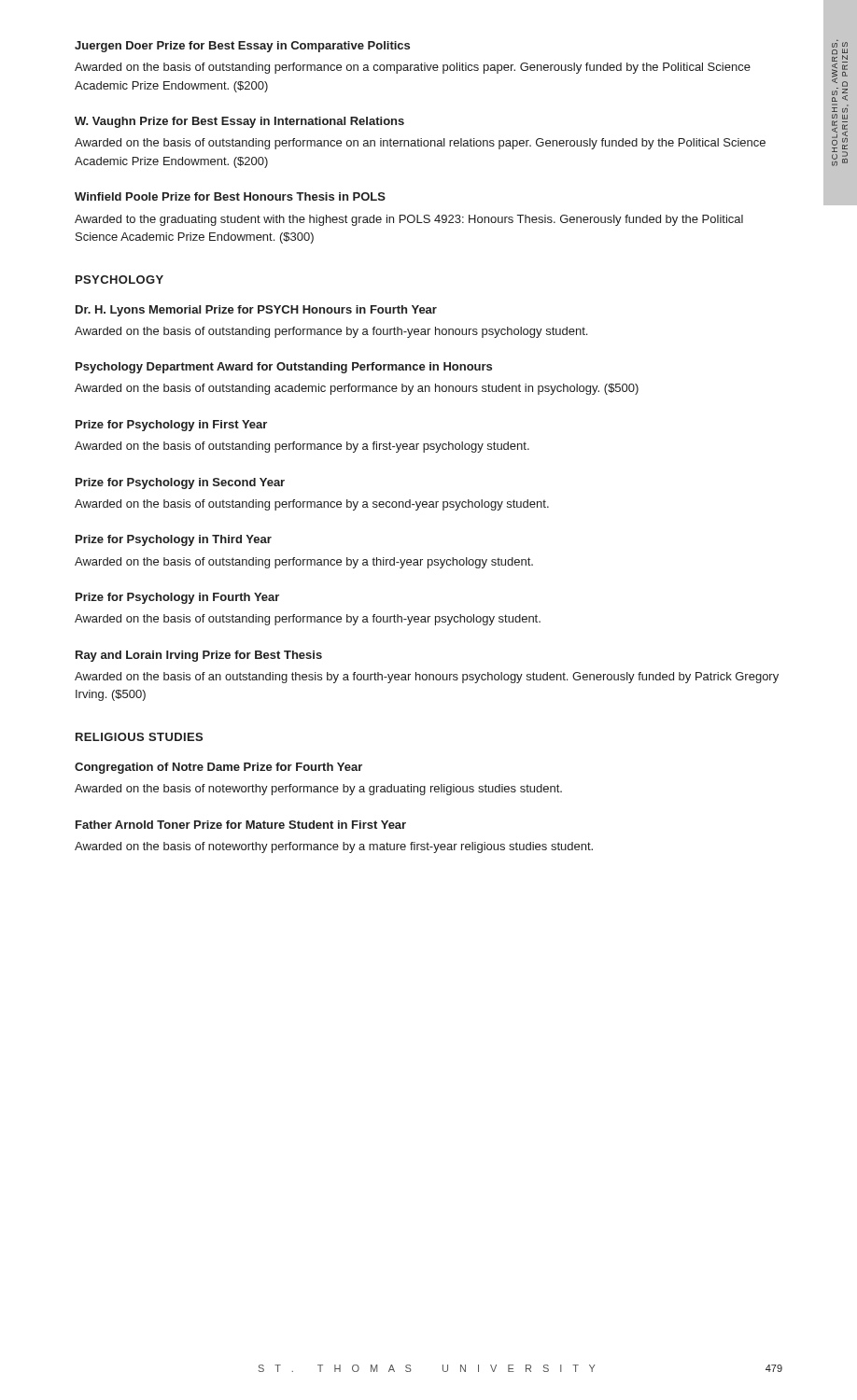Locate the text starting "Juergen Doer Prize for Best Essay"
The height and width of the screenshot is (1400, 857).
[x=428, y=66]
